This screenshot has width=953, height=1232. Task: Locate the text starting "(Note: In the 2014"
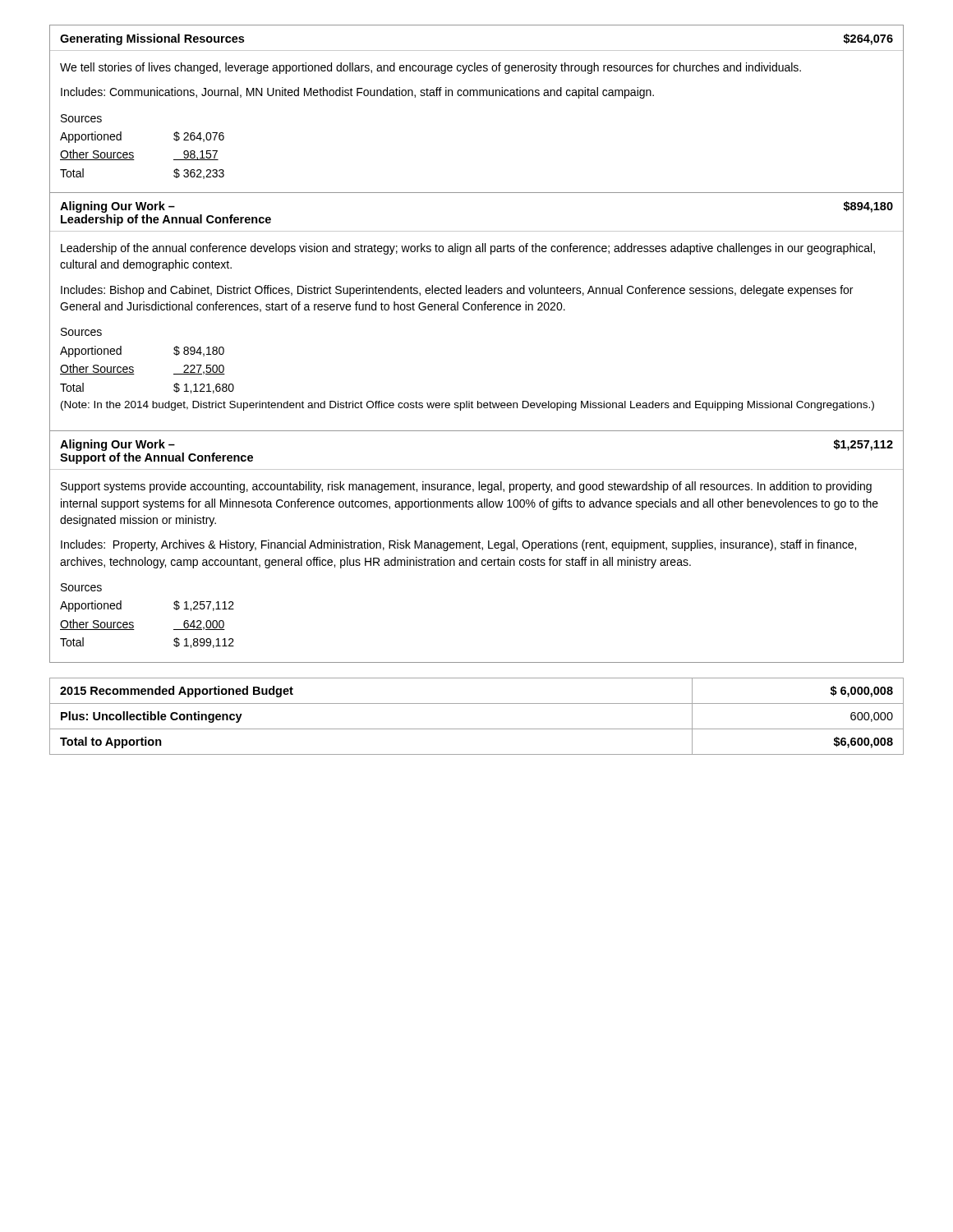(476, 405)
